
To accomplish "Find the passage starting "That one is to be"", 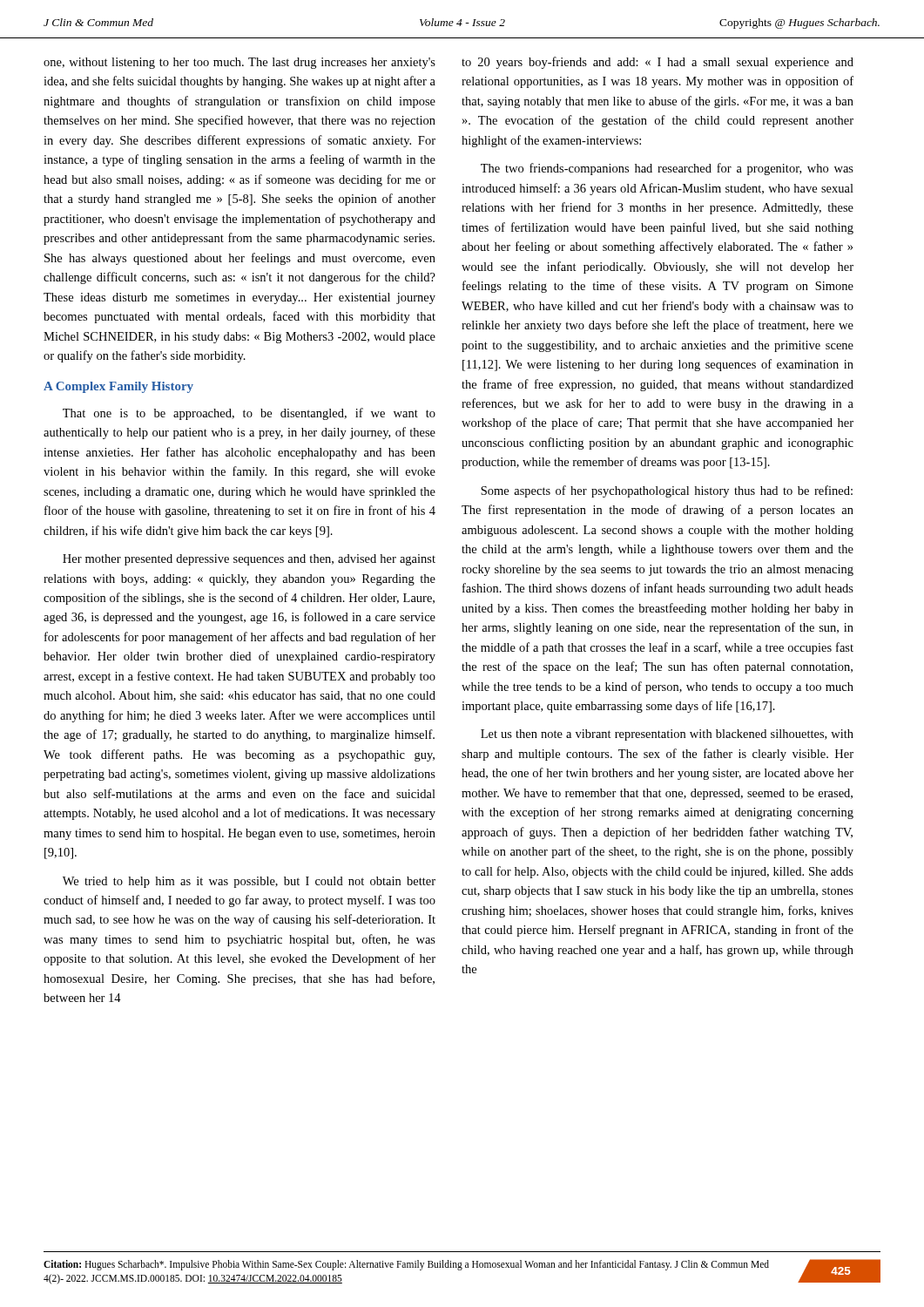I will pos(240,472).
